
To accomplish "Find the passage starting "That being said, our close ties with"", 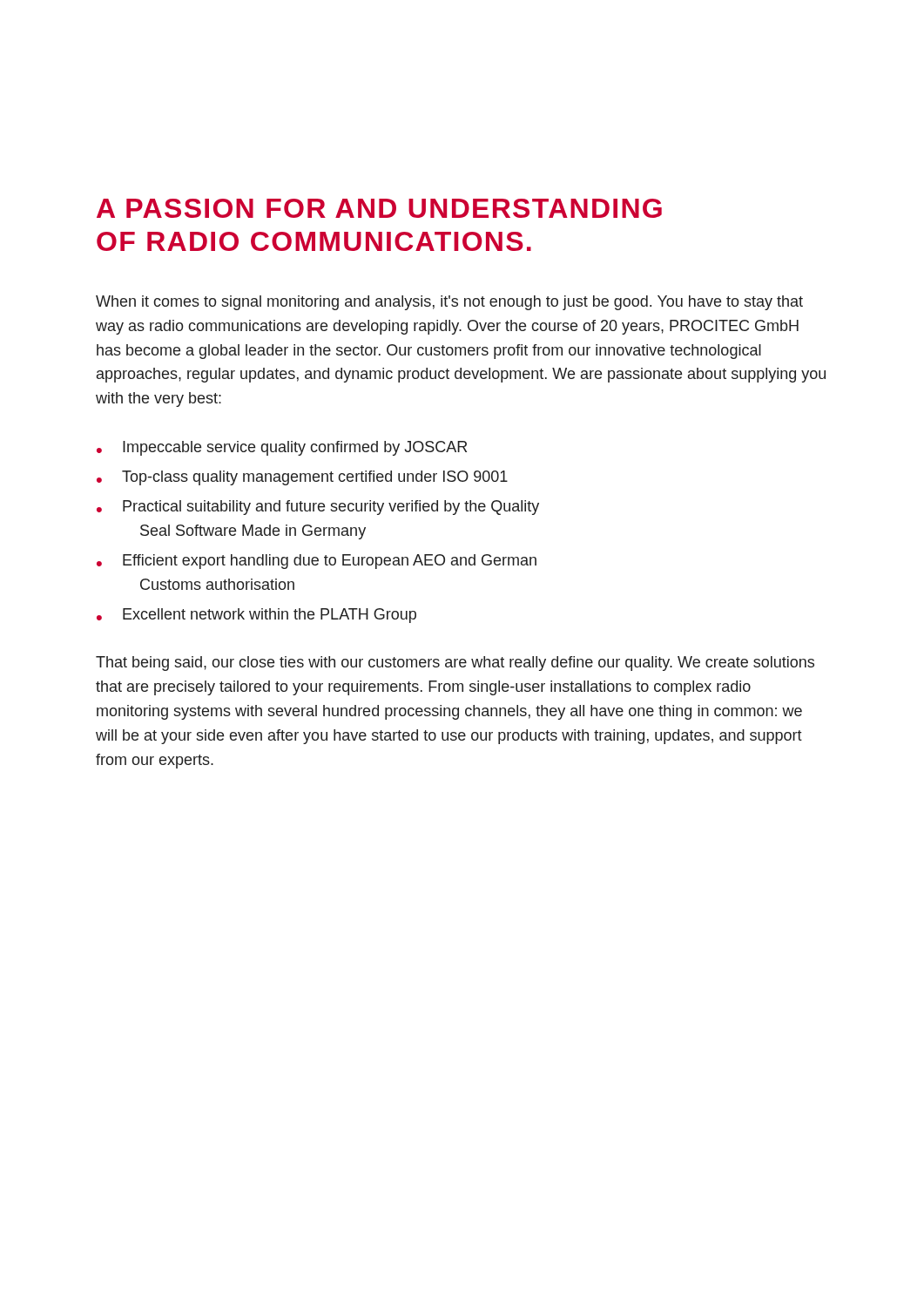I will tap(455, 711).
